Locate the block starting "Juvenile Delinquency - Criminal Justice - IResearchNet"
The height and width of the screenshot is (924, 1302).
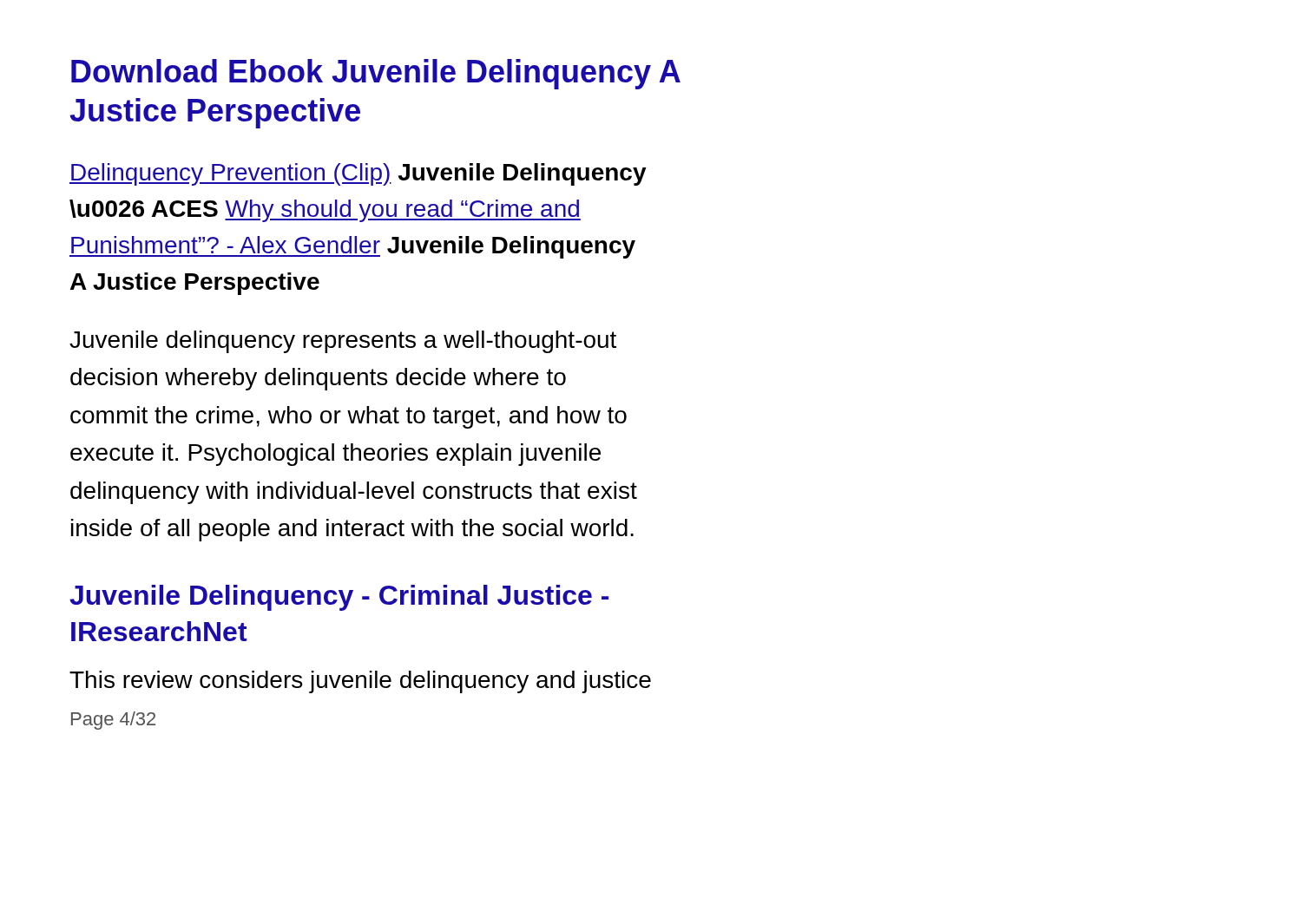340,614
